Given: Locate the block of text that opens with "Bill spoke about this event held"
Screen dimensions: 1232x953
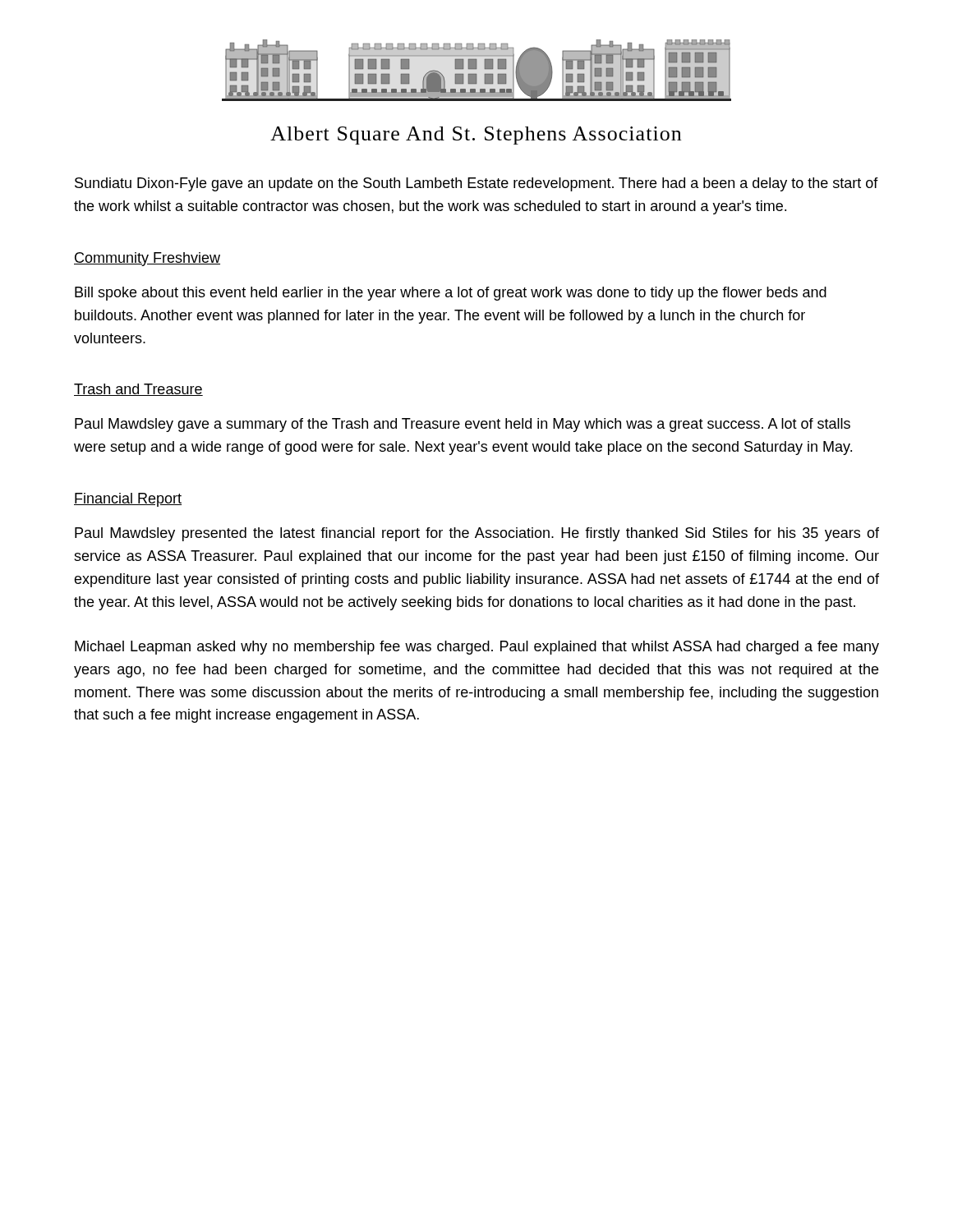Looking at the screenshot, I should tap(450, 315).
